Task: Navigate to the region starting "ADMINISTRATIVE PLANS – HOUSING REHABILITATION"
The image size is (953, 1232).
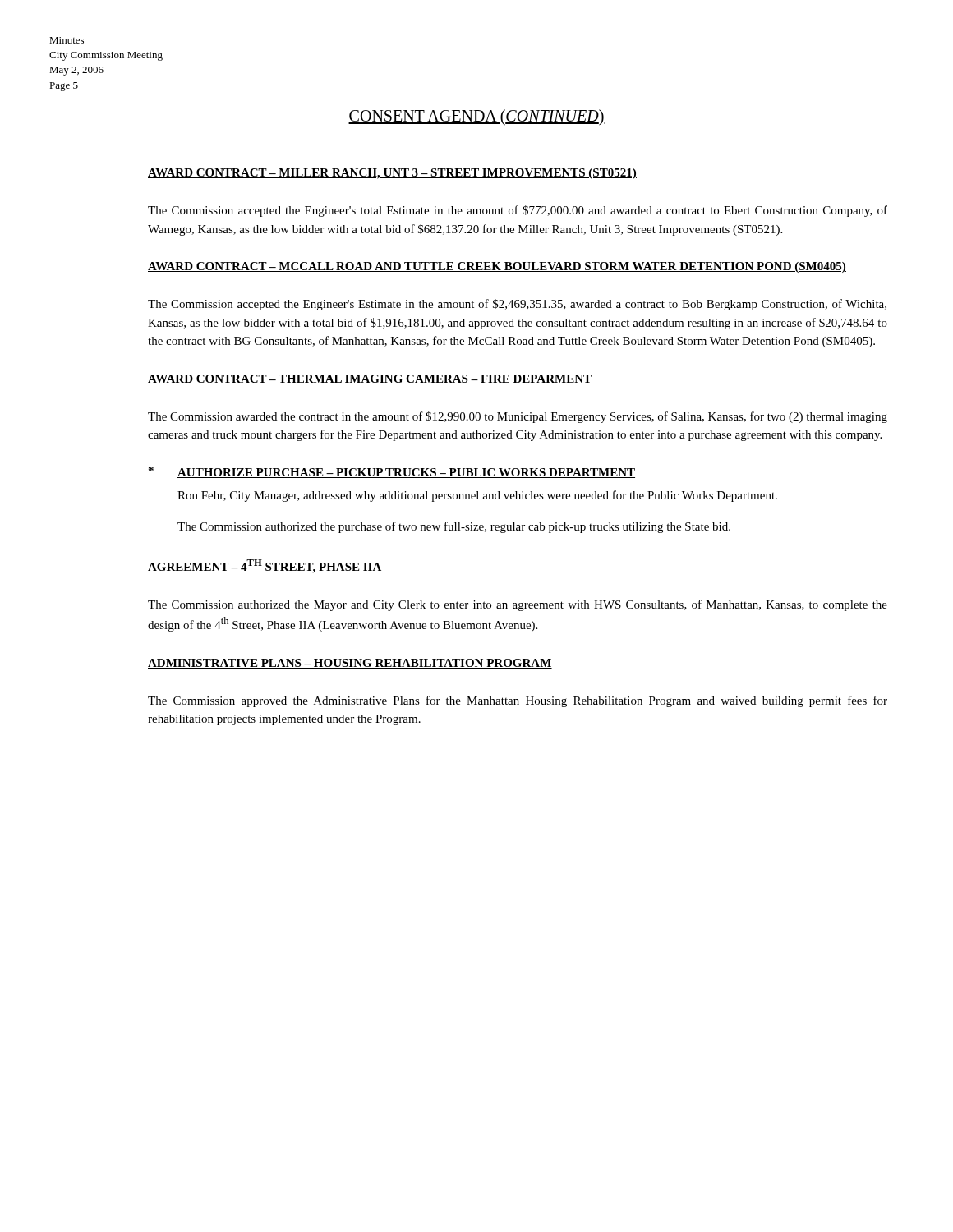Action: [518, 663]
